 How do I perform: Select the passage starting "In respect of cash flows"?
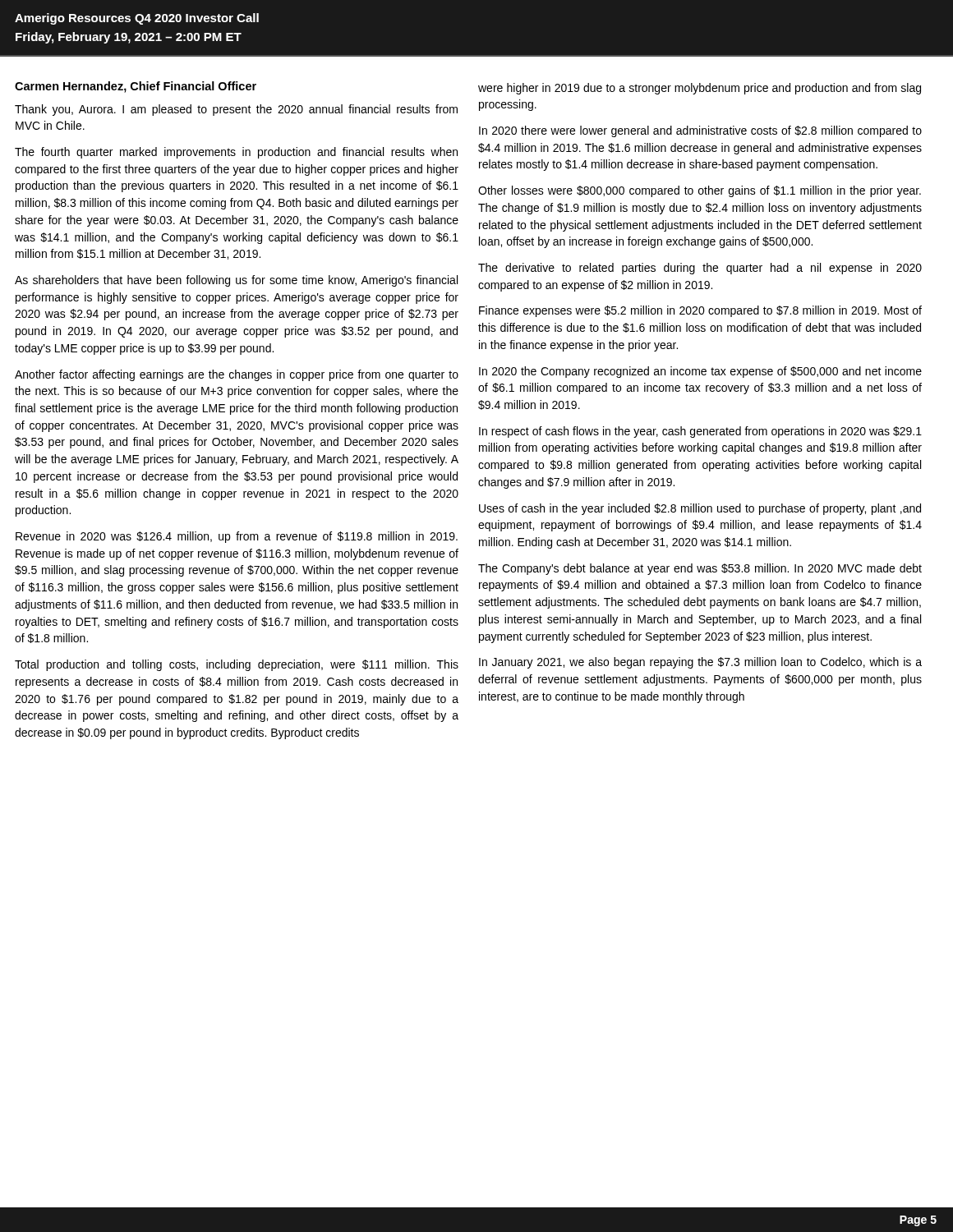click(x=700, y=457)
